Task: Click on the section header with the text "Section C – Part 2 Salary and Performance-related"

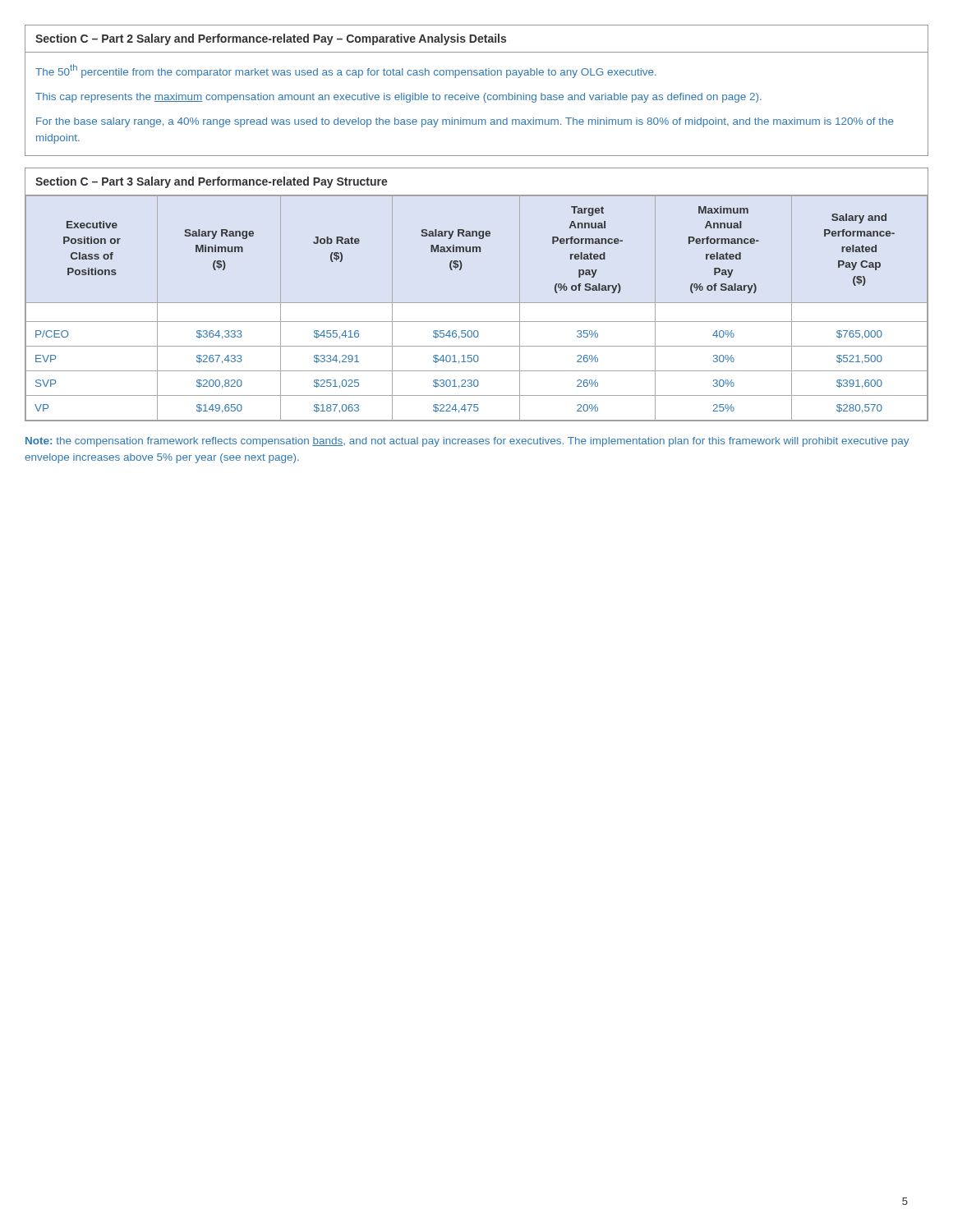Action: (271, 39)
